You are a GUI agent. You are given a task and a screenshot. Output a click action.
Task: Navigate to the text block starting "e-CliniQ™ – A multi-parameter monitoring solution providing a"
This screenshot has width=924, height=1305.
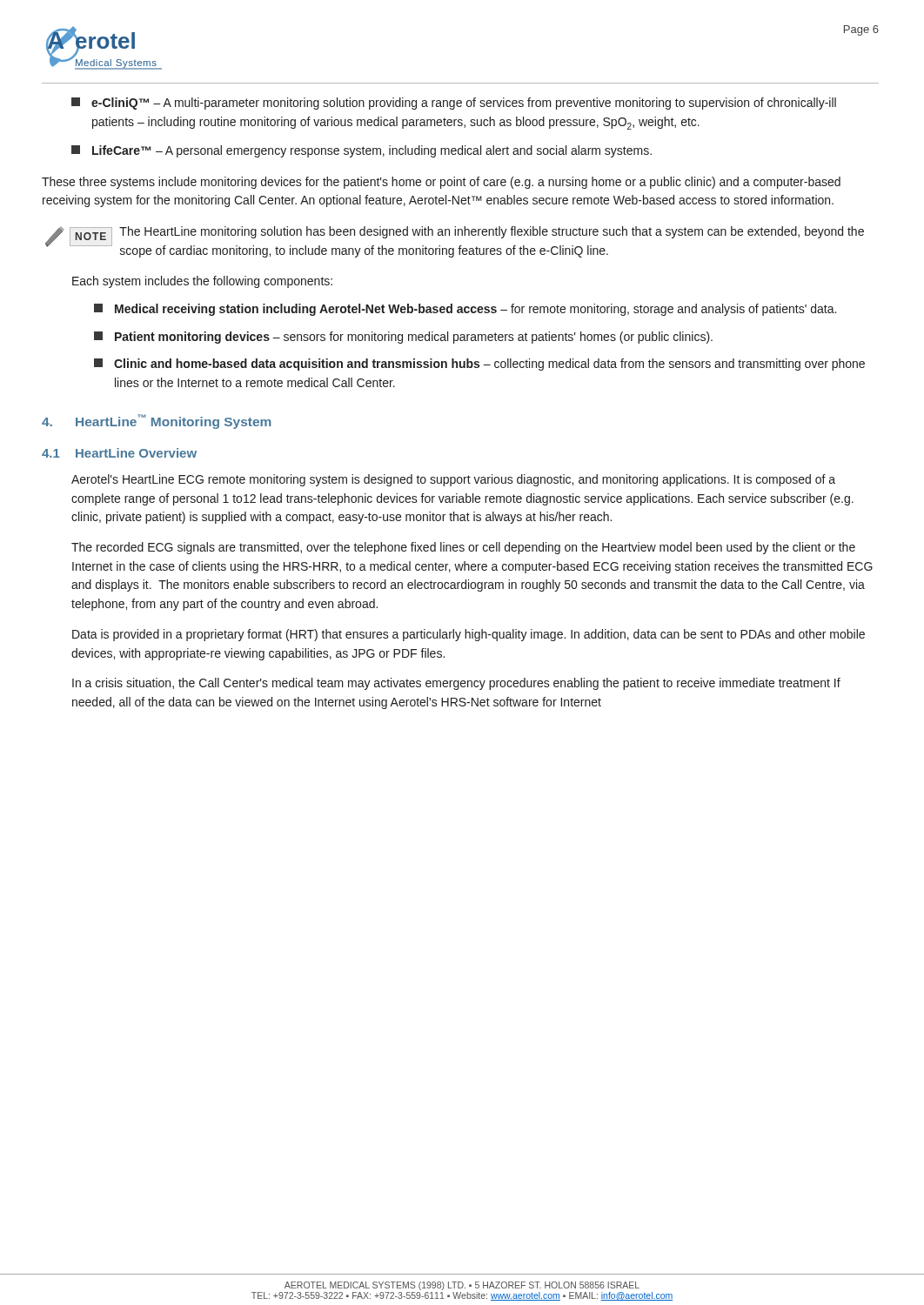(x=475, y=114)
